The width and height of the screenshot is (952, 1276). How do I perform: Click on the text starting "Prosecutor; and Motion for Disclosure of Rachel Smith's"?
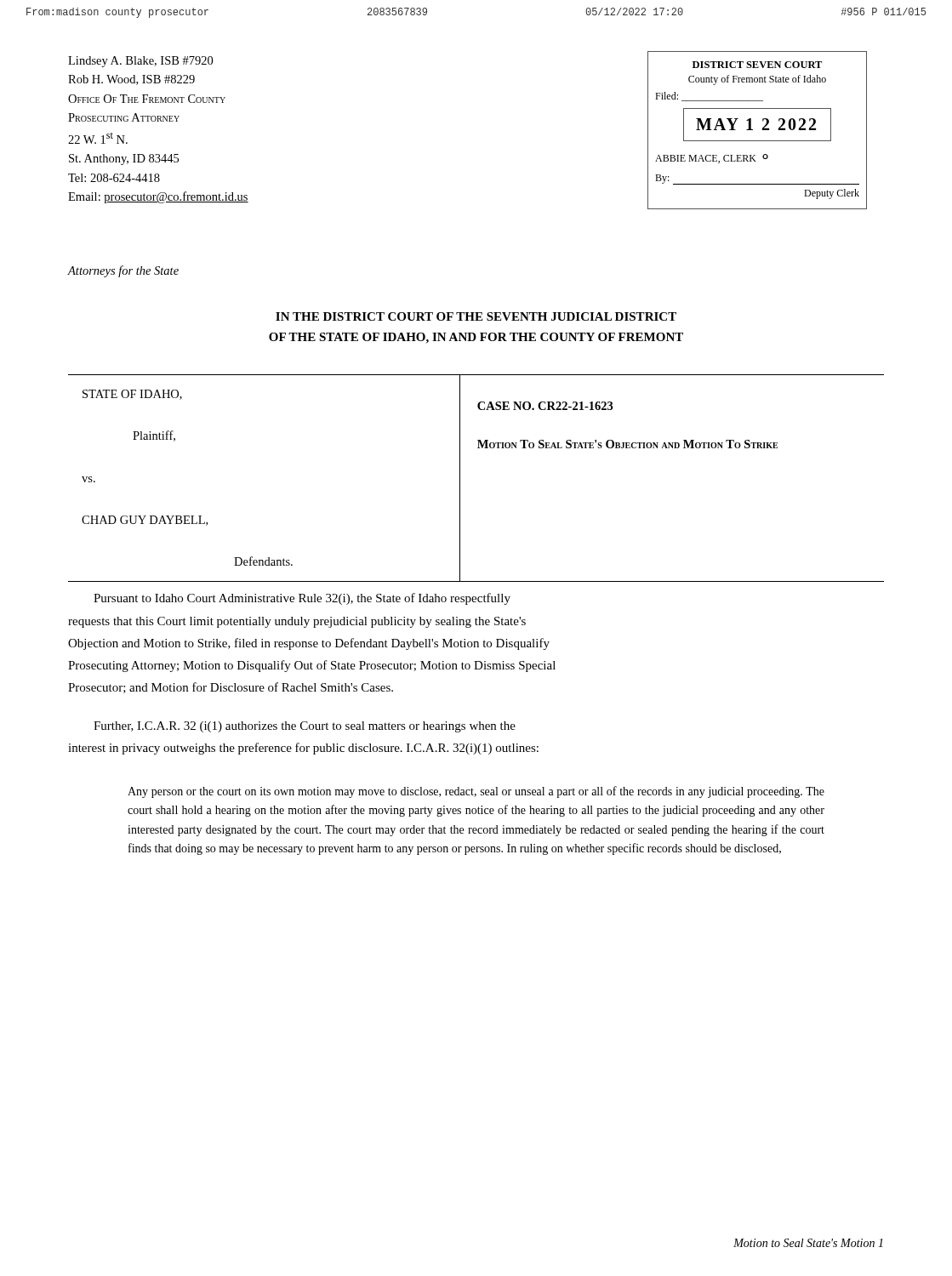(231, 687)
